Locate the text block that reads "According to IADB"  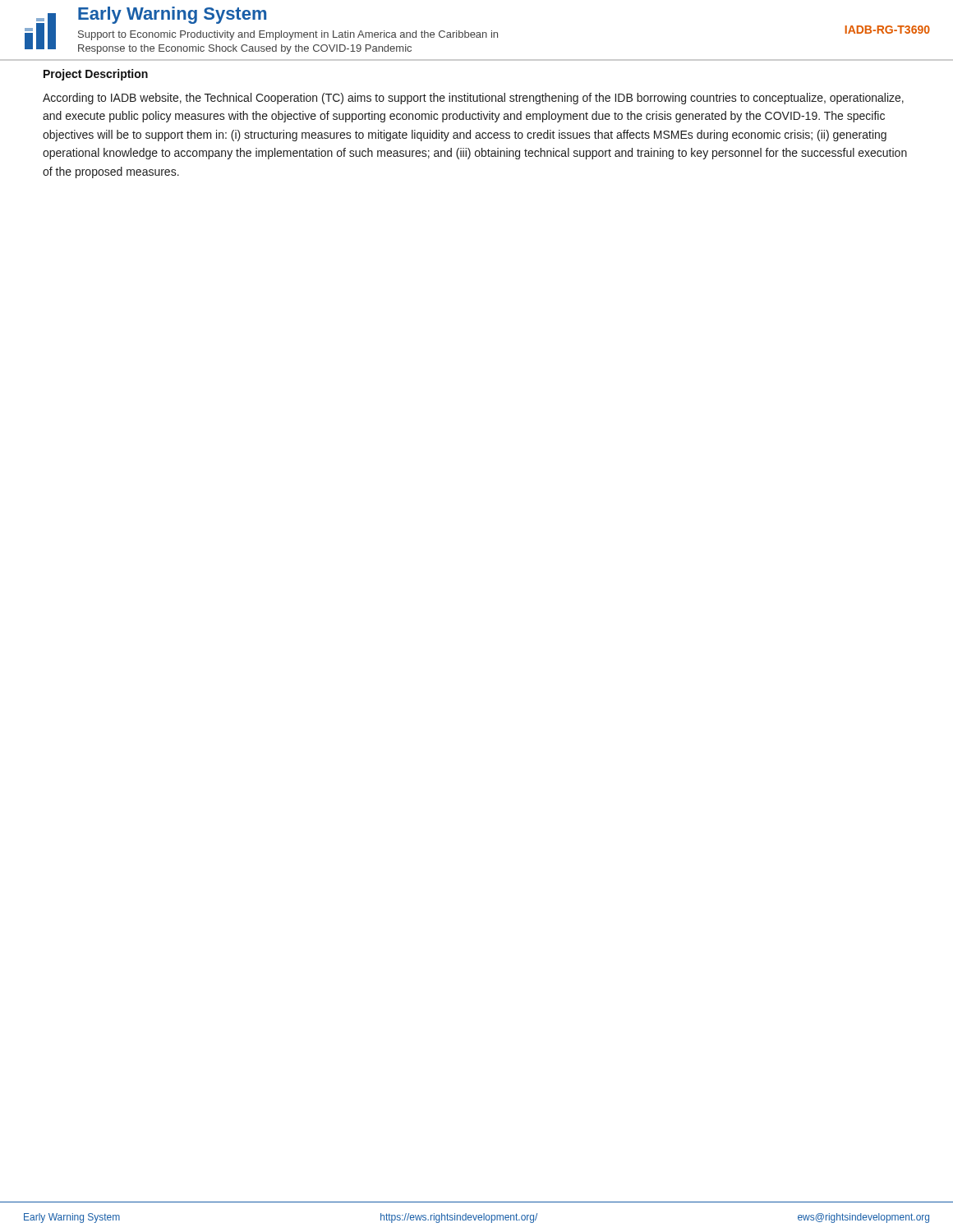[475, 135]
